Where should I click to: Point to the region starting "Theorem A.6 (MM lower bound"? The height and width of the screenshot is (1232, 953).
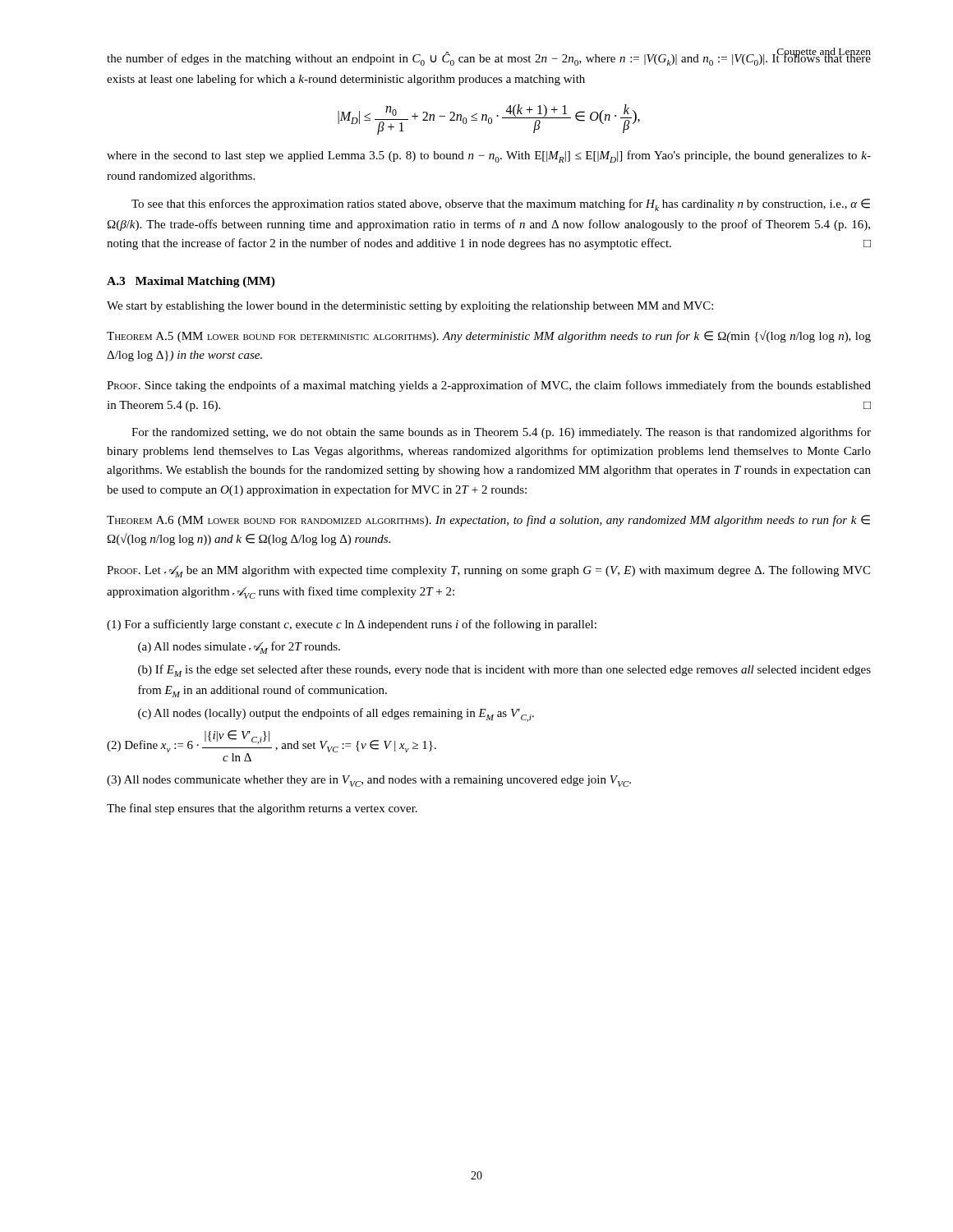pos(489,529)
